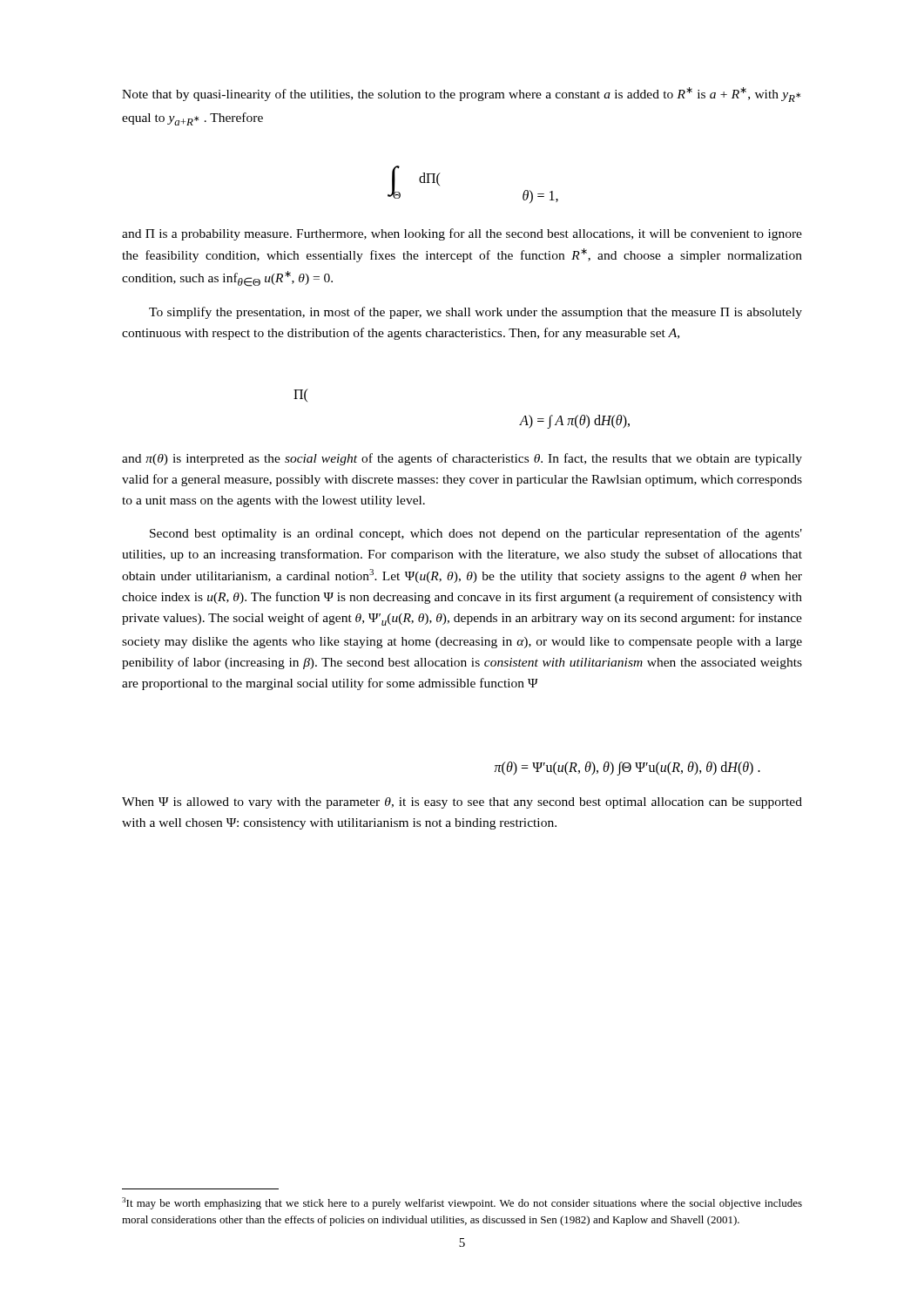Viewport: 924px width, 1307px height.
Task: Locate the formula containing "Π(A) = ∫ A π(θ)"
Action: point(301,395)
